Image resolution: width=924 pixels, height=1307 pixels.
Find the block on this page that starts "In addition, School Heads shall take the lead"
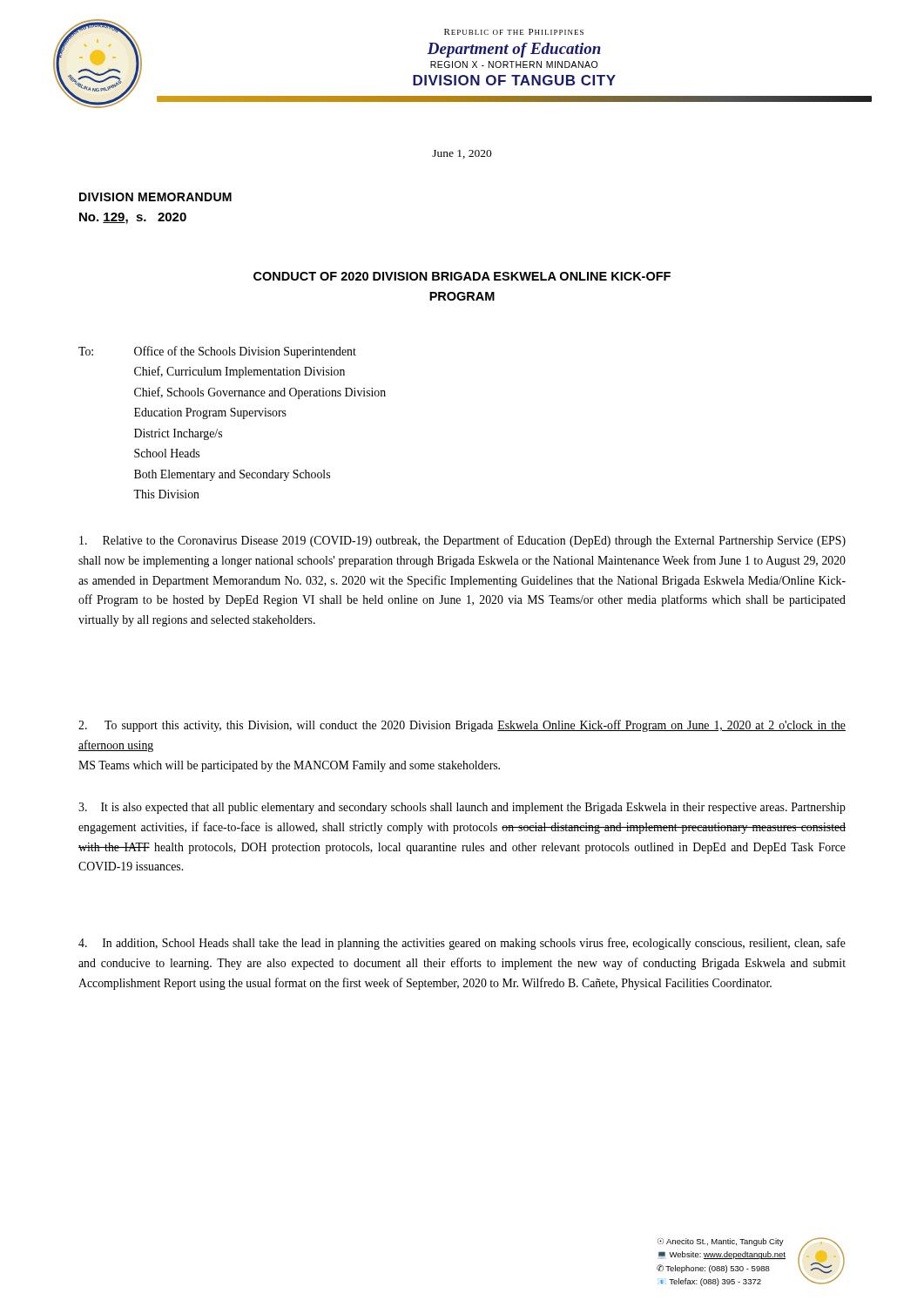point(462,963)
